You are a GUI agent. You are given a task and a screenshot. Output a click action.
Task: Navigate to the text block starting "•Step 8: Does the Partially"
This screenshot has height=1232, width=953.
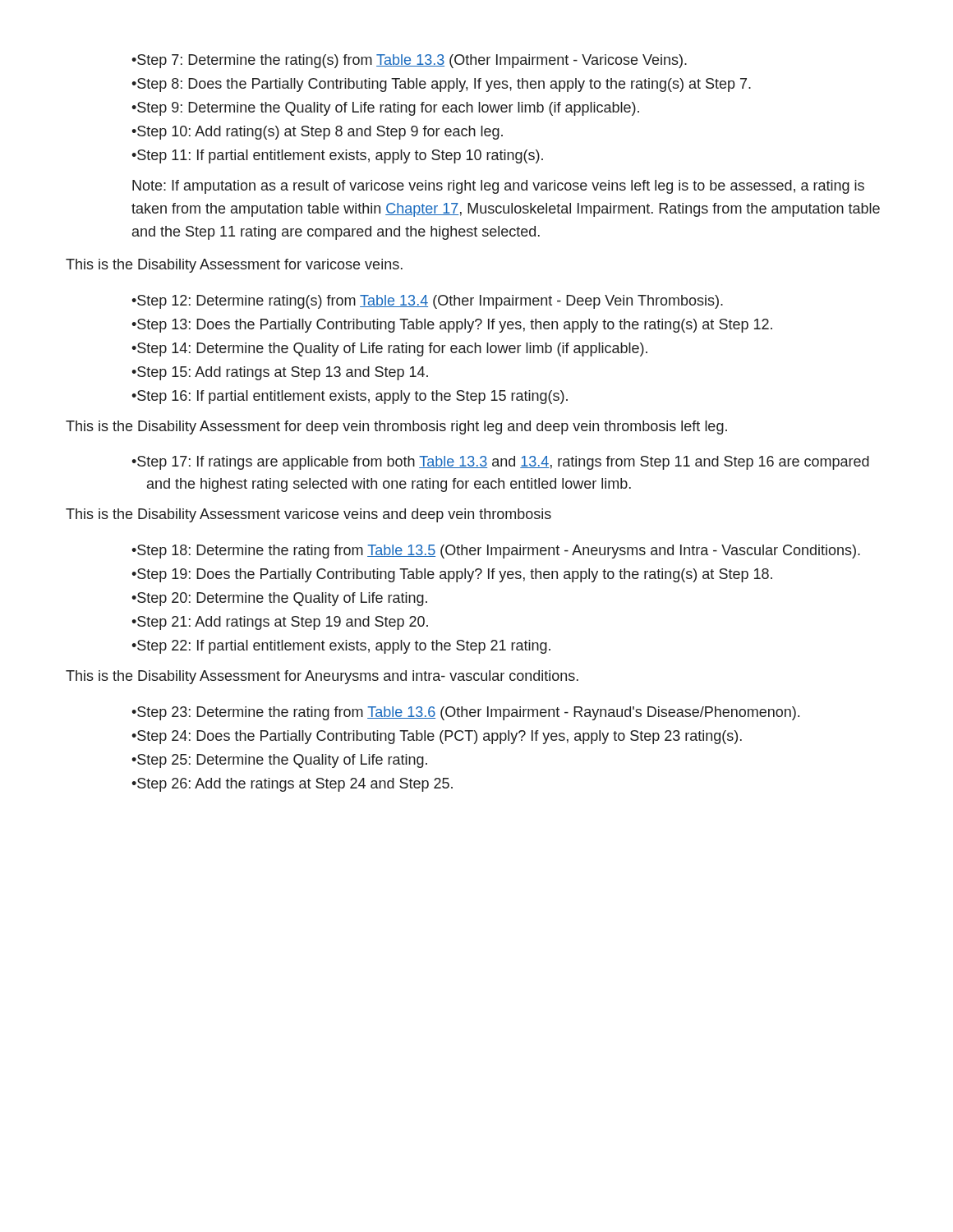tap(509, 84)
